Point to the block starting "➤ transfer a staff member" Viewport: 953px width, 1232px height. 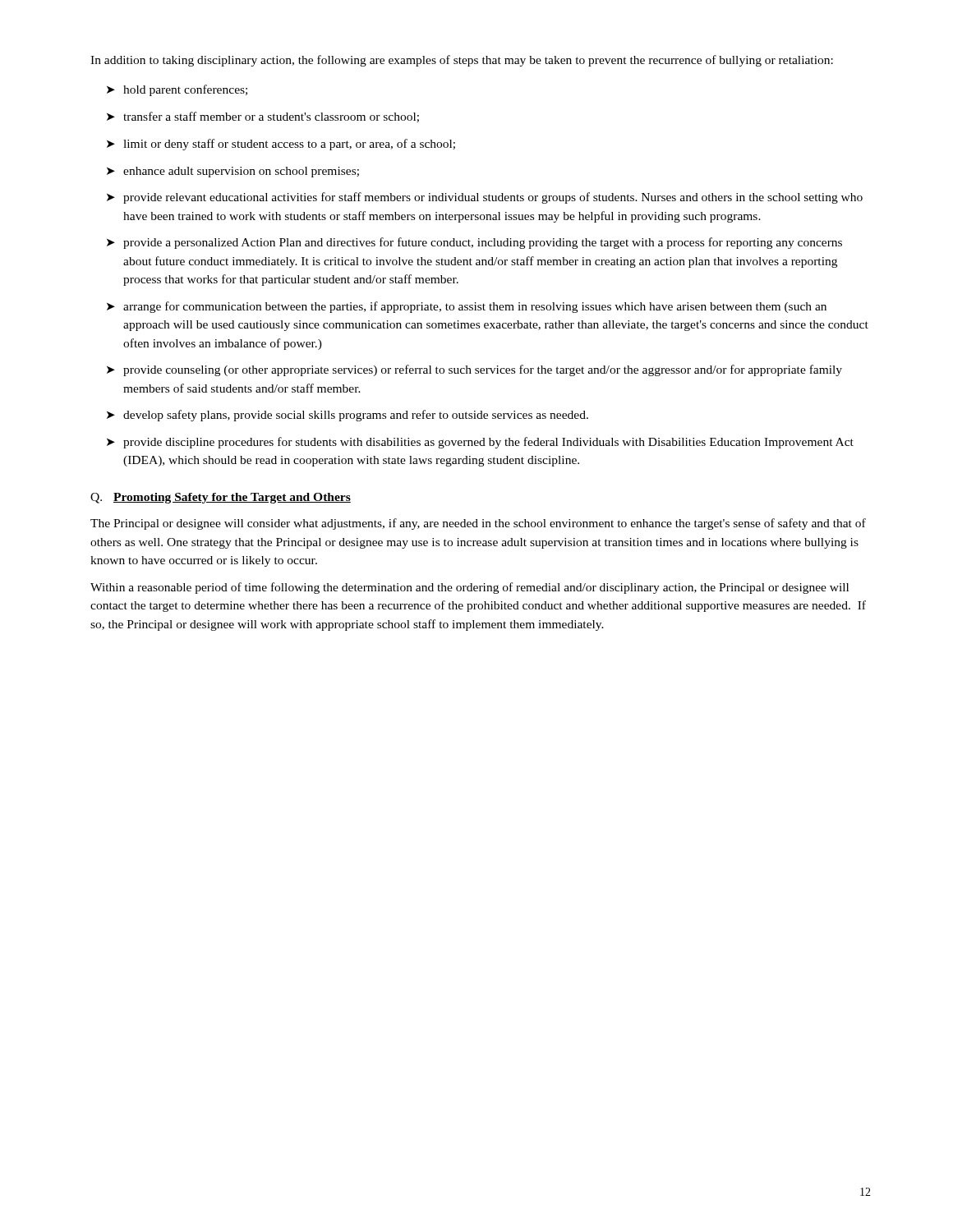(x=263, y=117)
